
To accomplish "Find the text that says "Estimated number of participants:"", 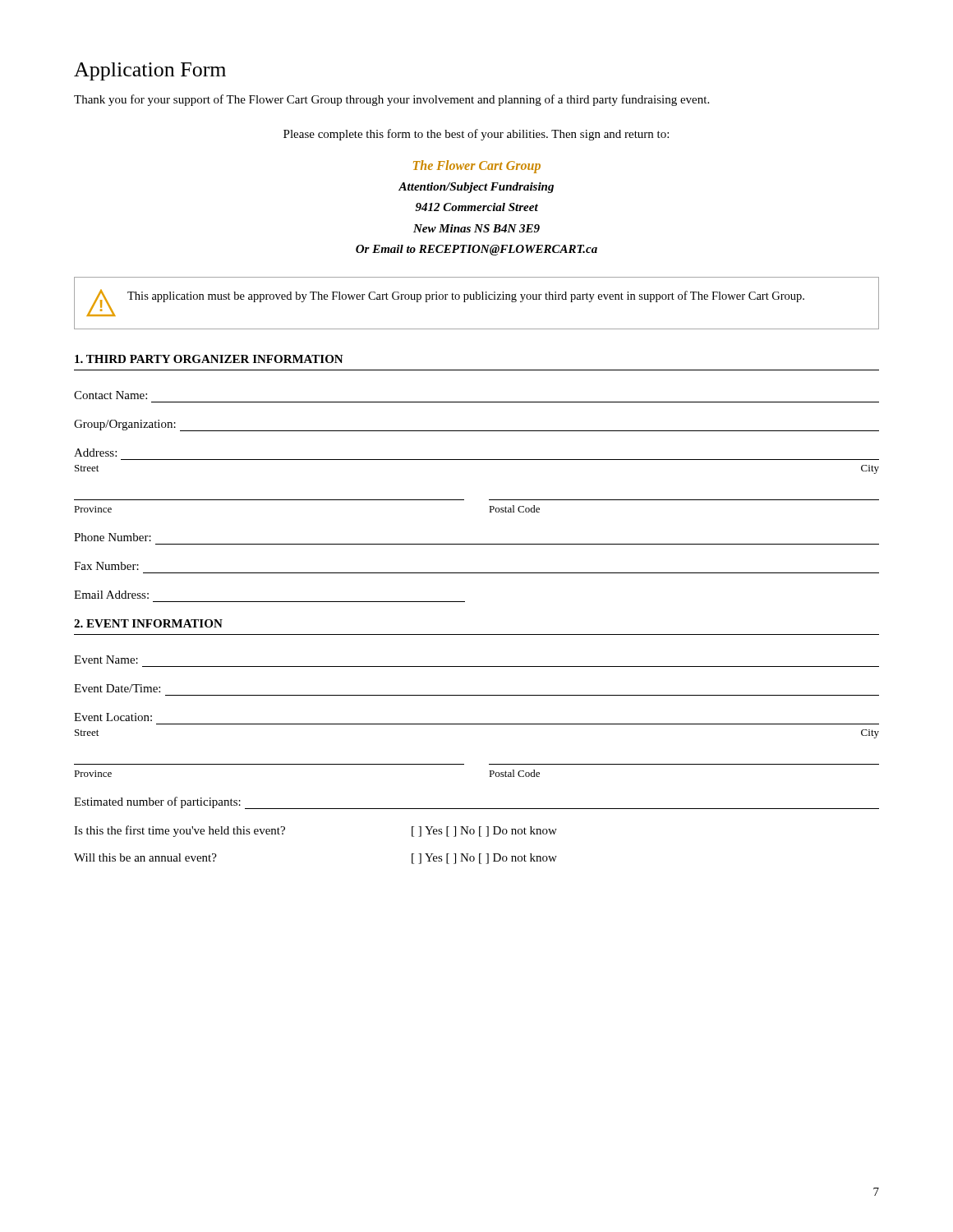I will [476, 802].
